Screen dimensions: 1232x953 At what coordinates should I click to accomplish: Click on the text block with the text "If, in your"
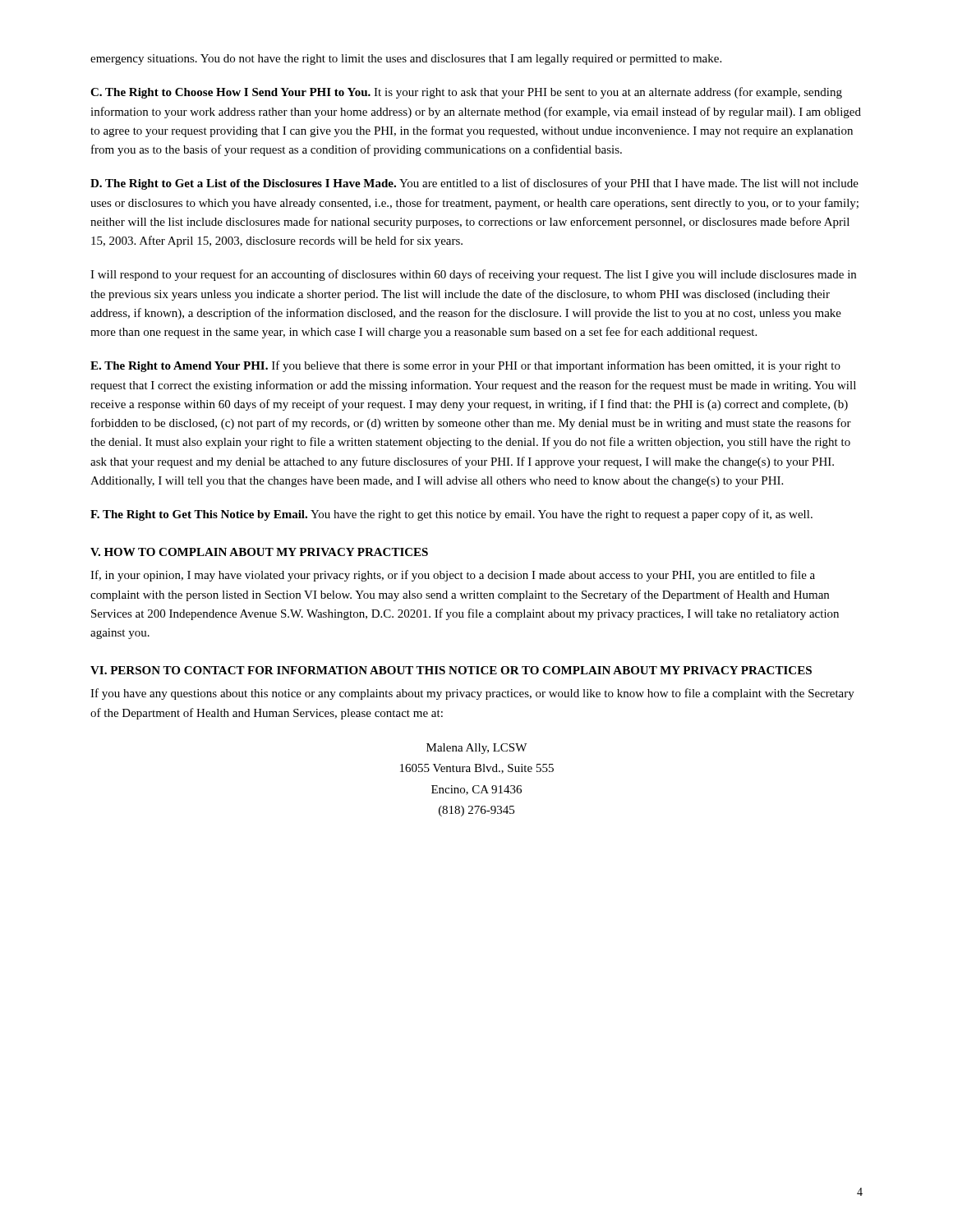pyautogui.click(x=465, y=604)
